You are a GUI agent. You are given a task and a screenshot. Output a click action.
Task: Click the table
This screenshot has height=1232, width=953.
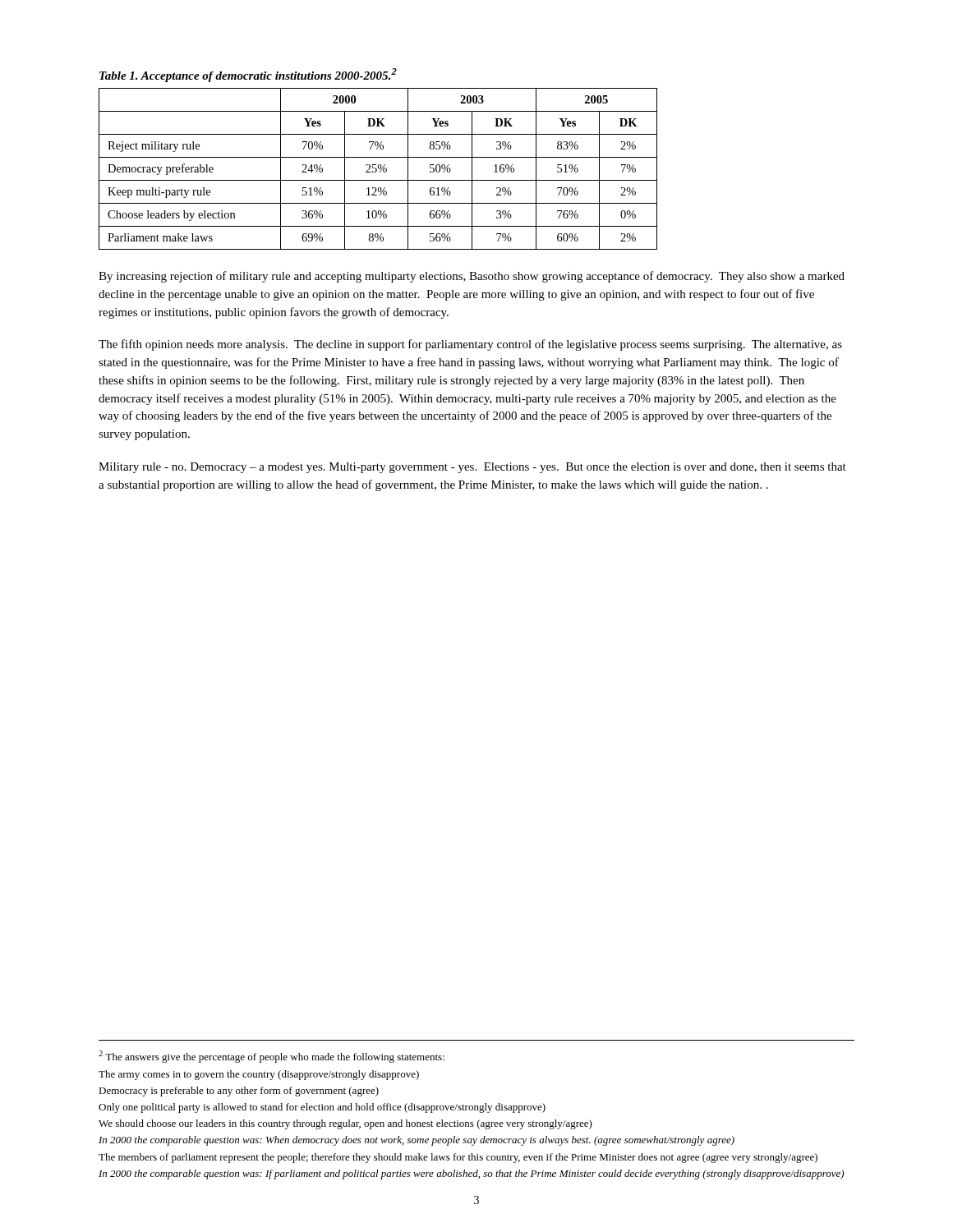click(x=476, y=169)
